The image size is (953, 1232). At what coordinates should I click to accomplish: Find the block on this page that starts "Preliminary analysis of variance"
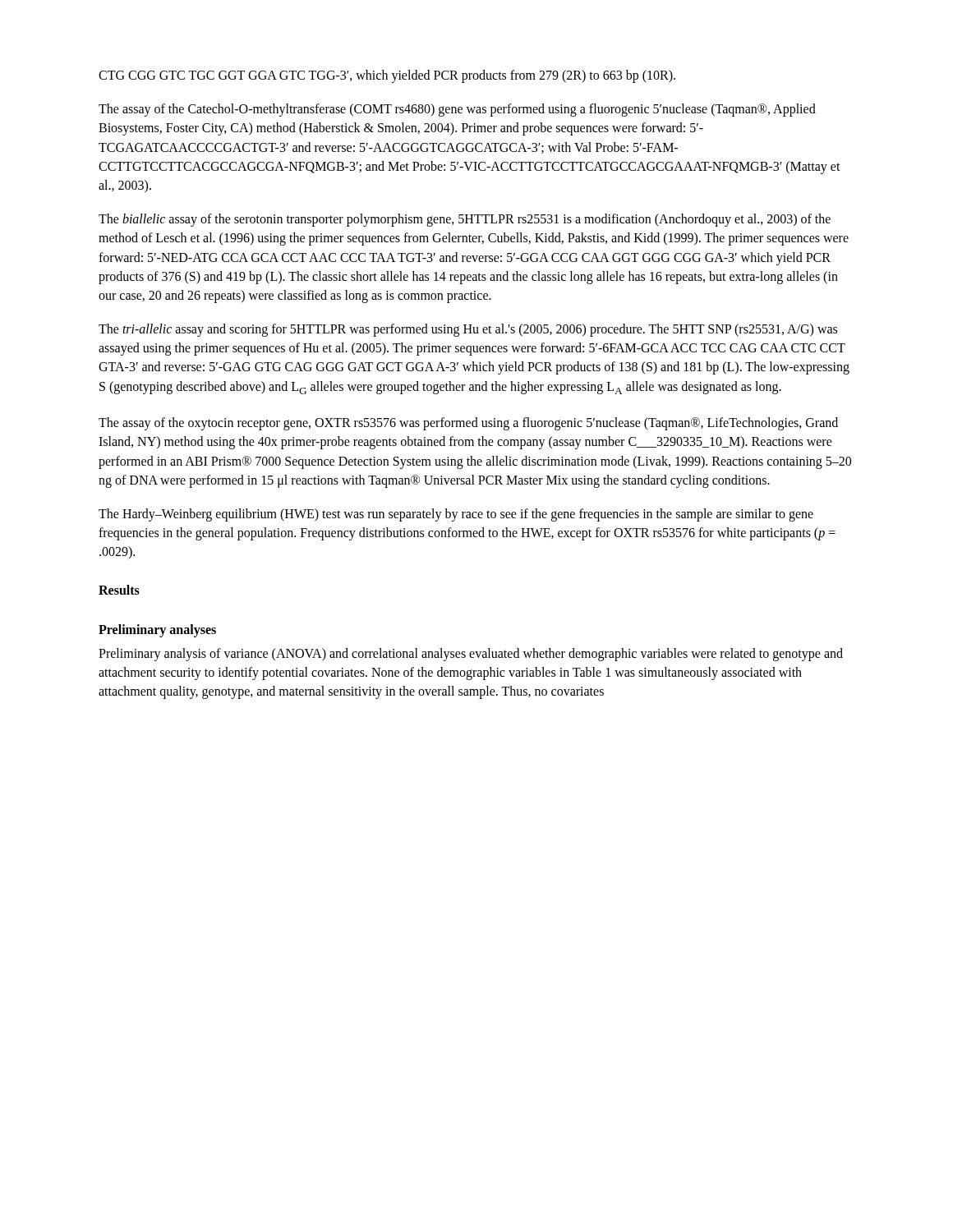471,672
